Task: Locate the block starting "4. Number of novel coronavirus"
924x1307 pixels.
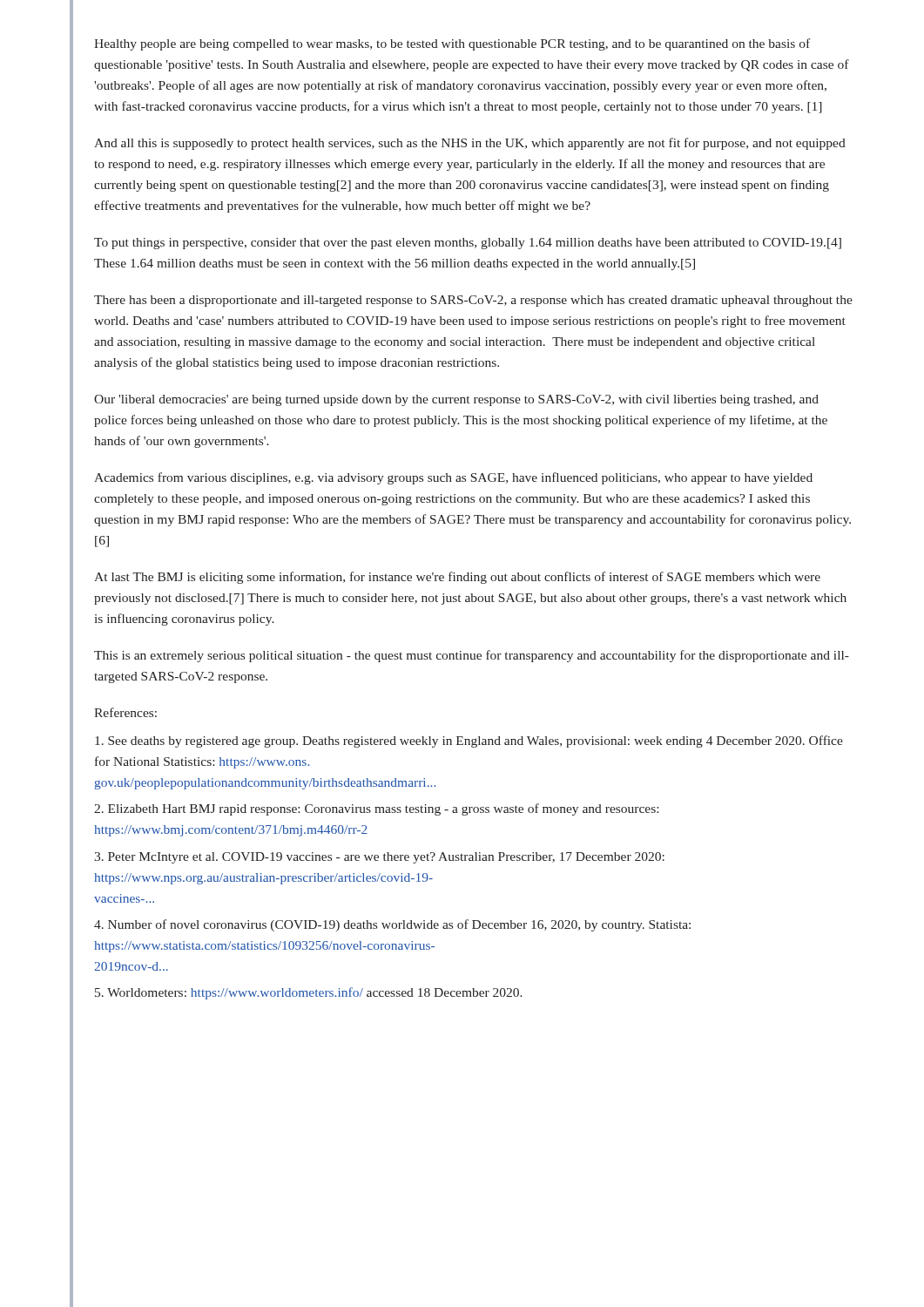Action: (393, 945)
